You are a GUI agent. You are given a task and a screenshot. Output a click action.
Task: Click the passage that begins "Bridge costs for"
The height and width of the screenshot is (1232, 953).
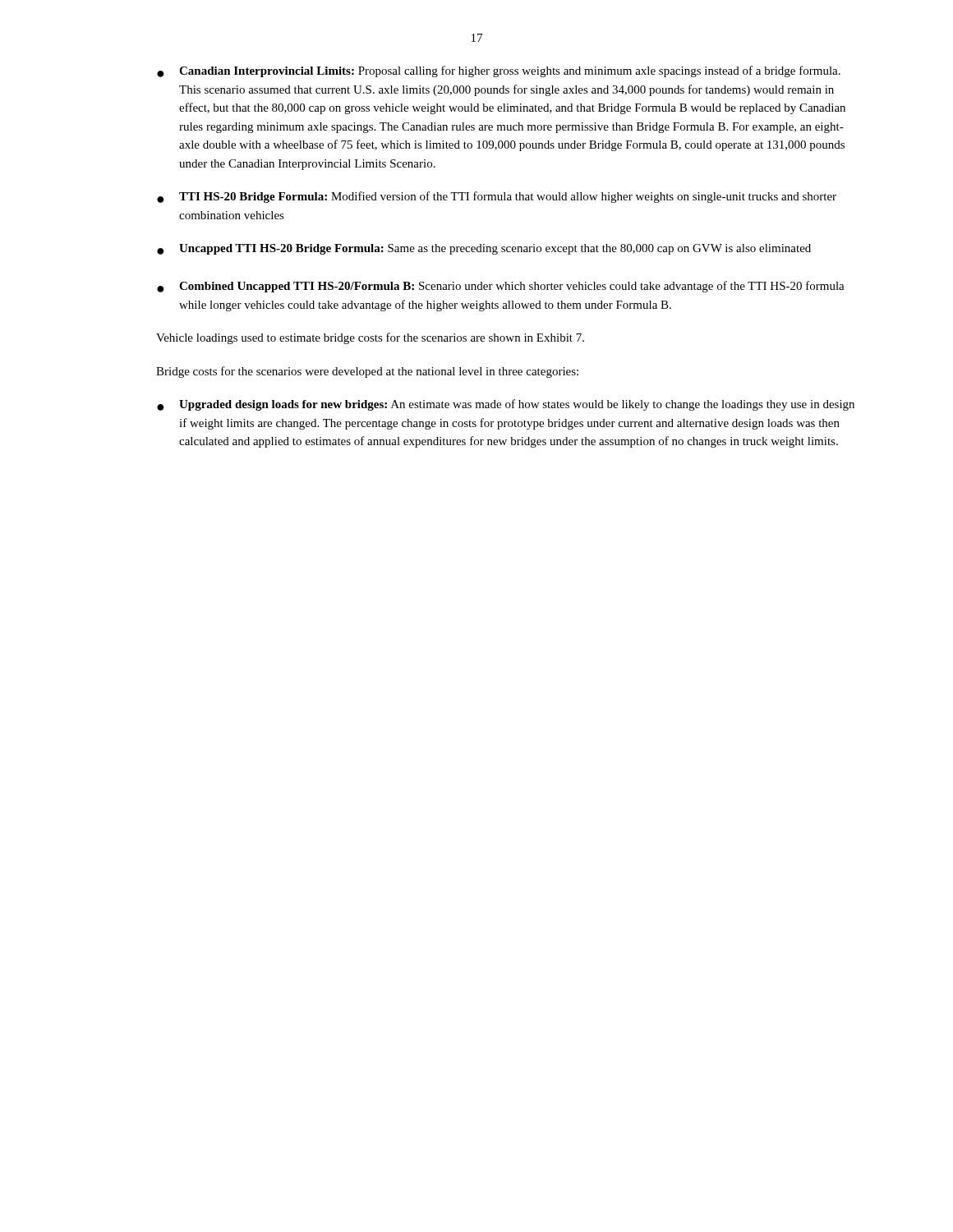pyautogui.click(x=368, y=371)
